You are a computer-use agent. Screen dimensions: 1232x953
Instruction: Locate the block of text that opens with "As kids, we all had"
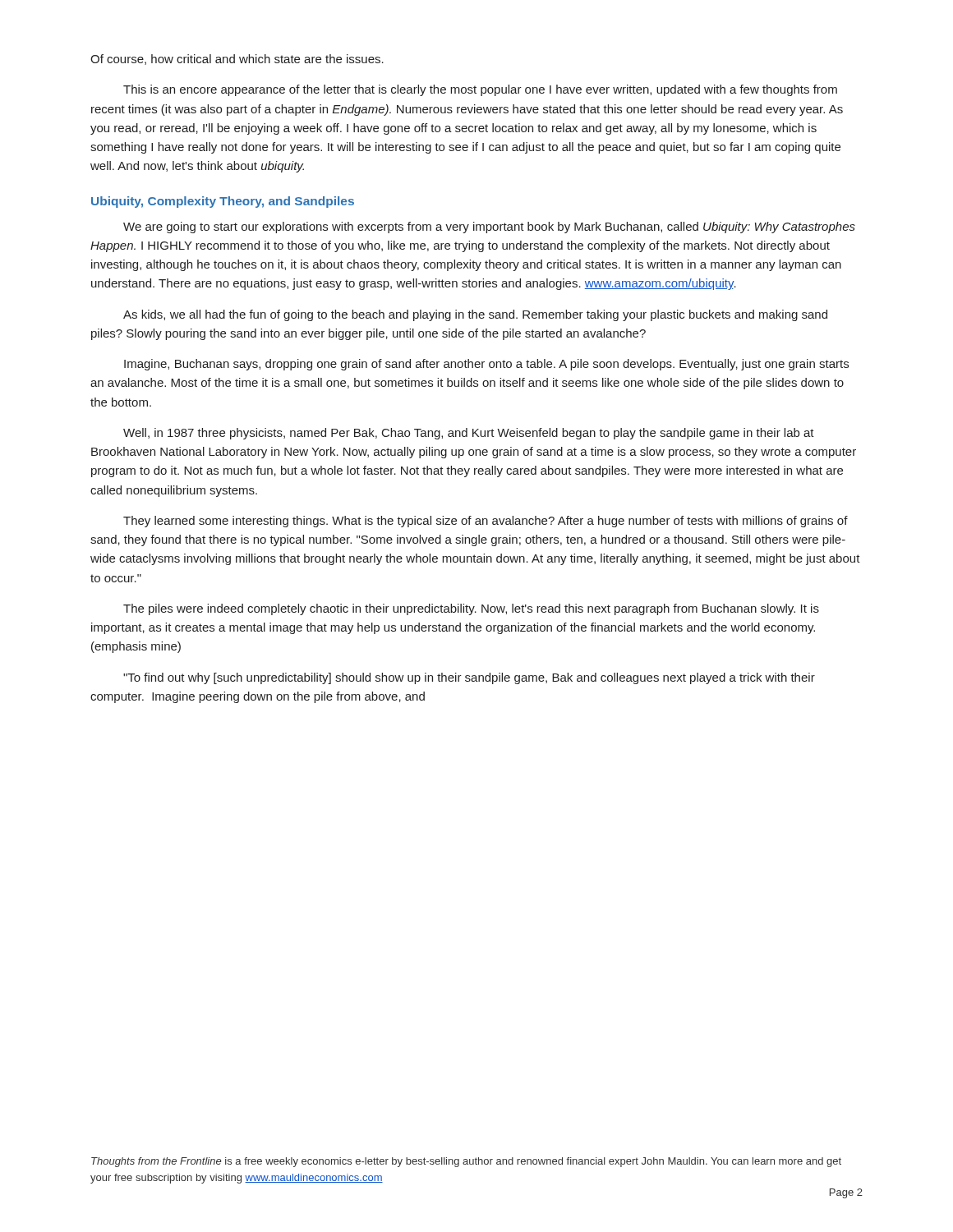pos(476,323)
